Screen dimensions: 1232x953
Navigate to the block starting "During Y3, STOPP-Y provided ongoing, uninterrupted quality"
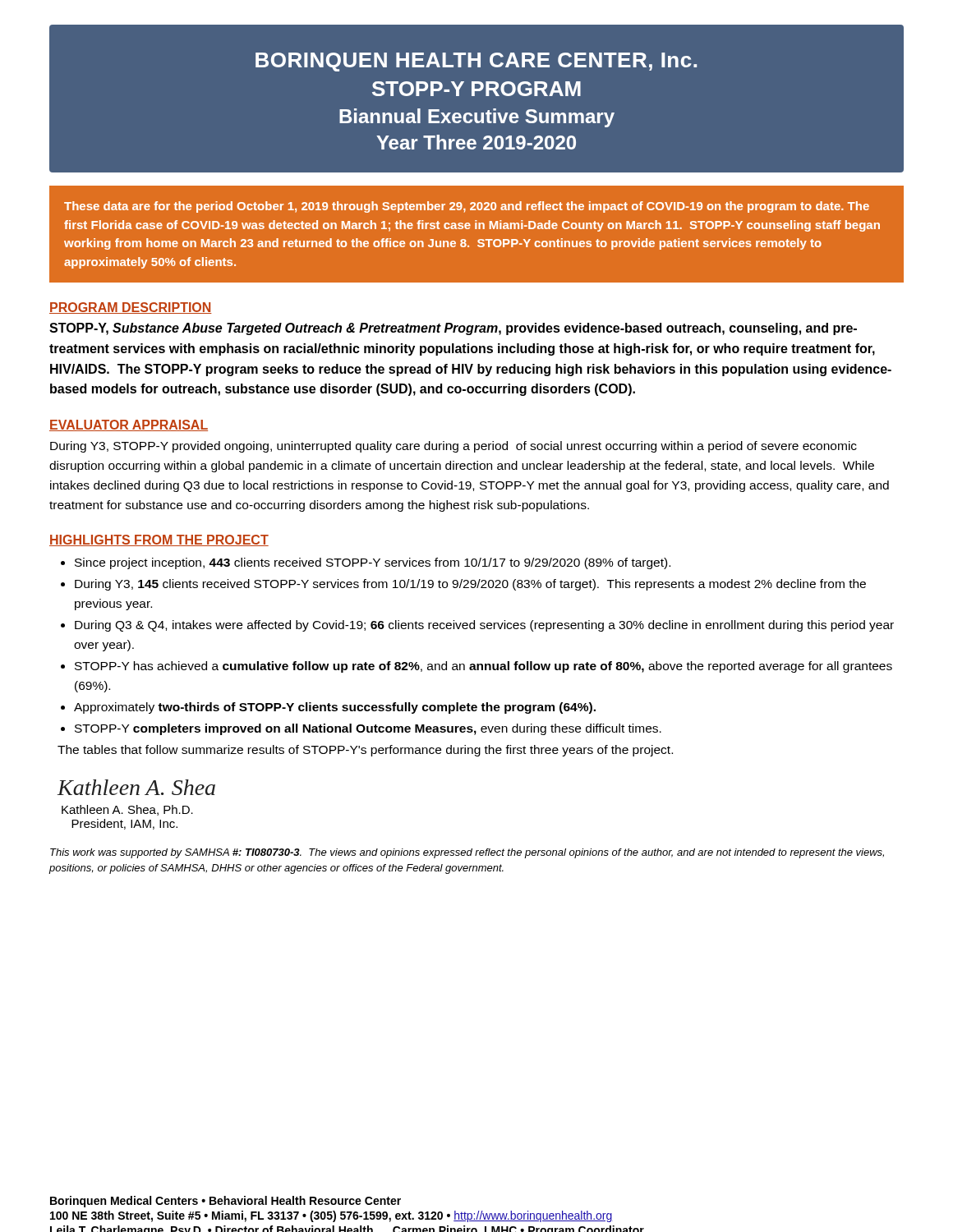pos(476,476)
